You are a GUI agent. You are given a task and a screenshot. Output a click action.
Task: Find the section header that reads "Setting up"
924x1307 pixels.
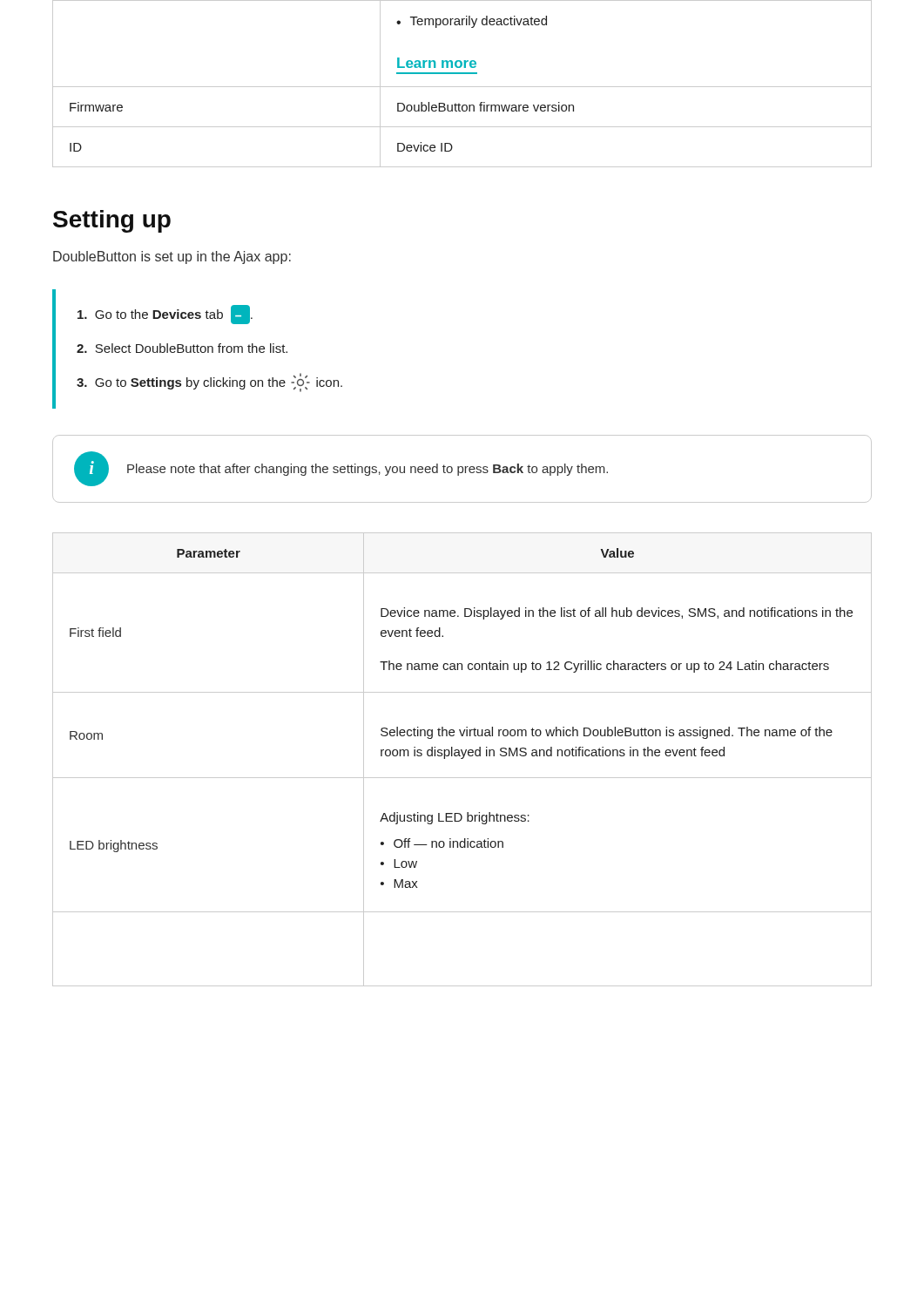click(112, 220)
